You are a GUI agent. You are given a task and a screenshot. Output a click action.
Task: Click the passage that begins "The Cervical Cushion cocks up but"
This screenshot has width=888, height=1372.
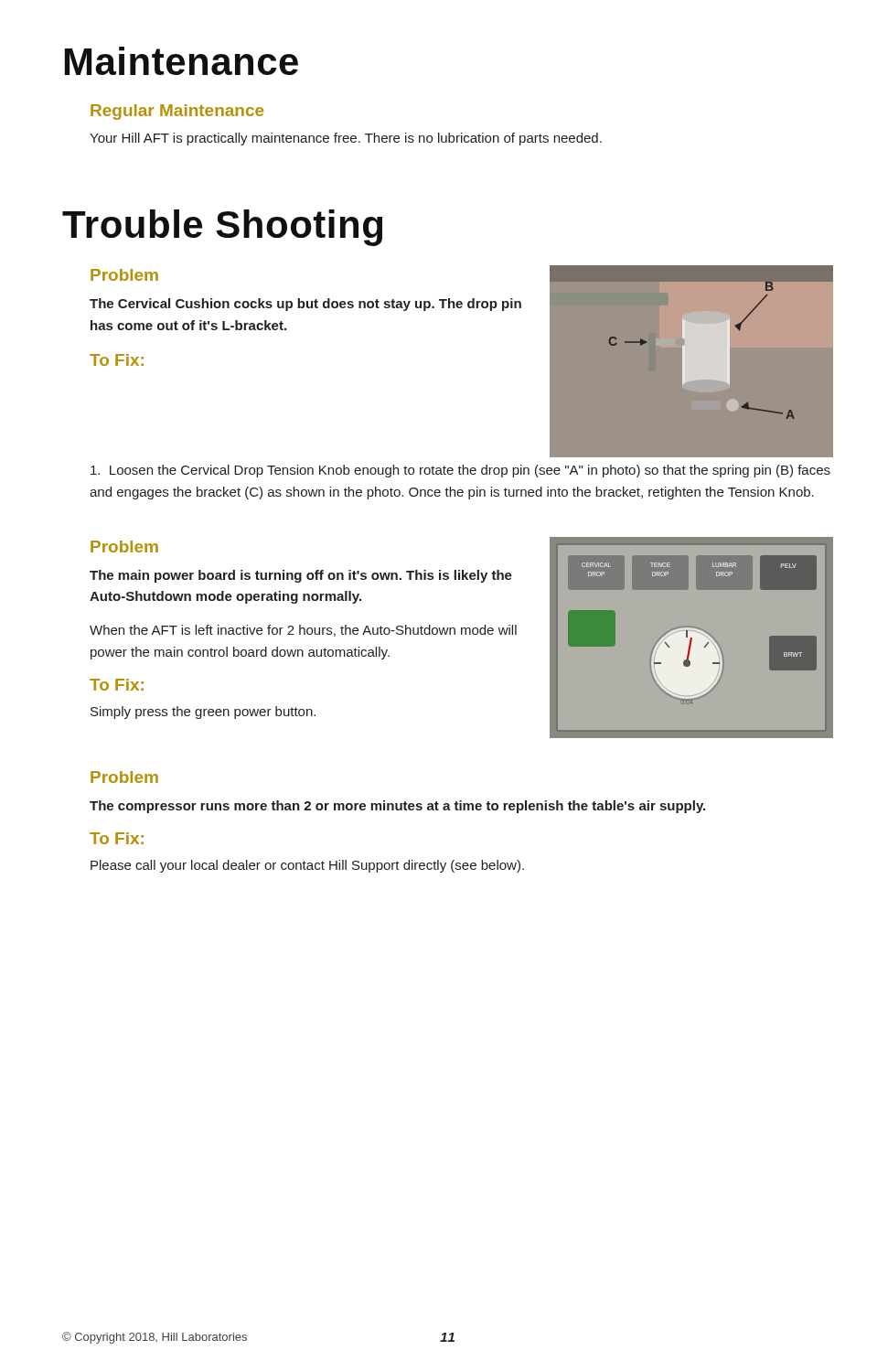306,314
